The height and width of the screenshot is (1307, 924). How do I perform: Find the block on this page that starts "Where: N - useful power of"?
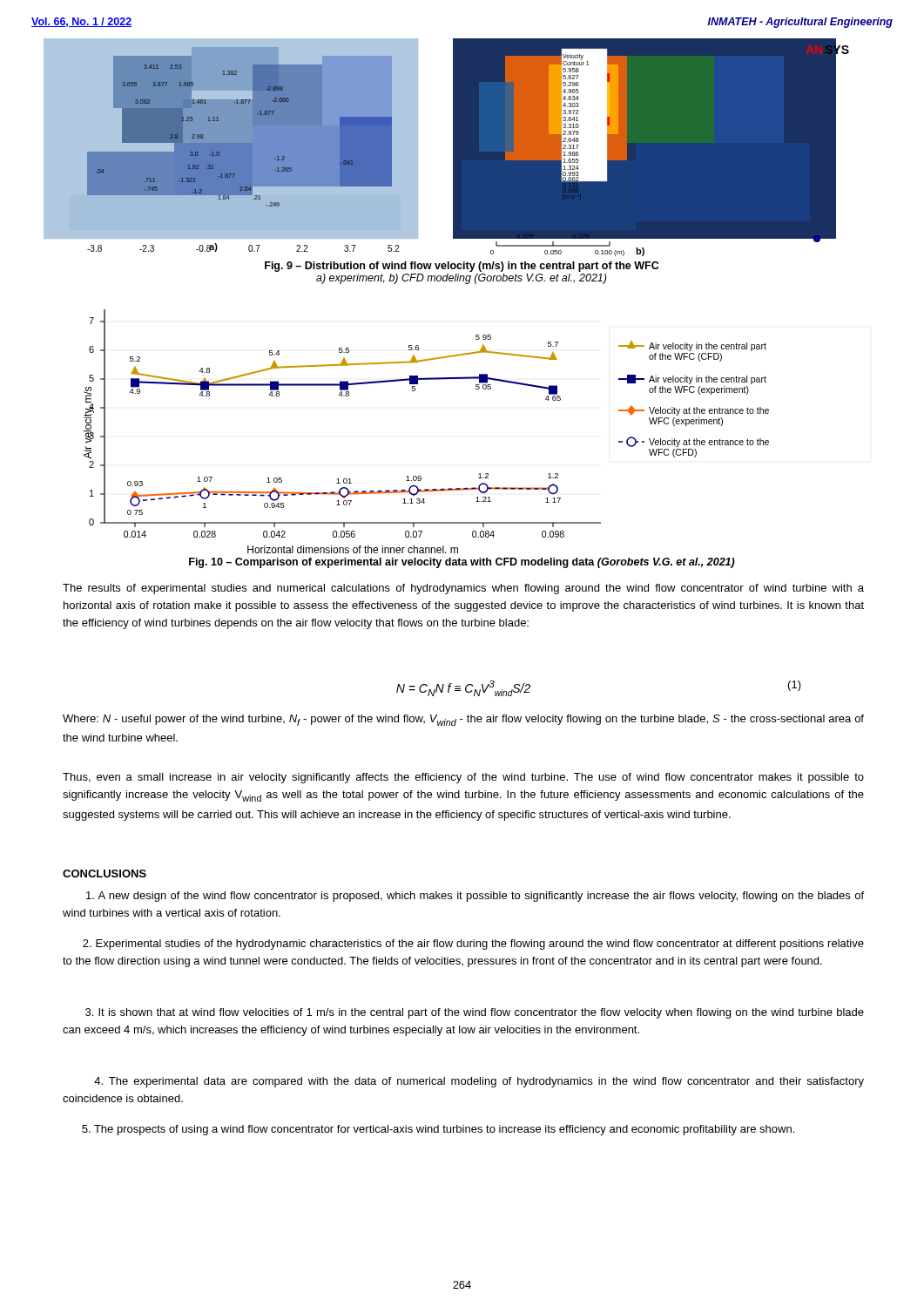(463, 728)
